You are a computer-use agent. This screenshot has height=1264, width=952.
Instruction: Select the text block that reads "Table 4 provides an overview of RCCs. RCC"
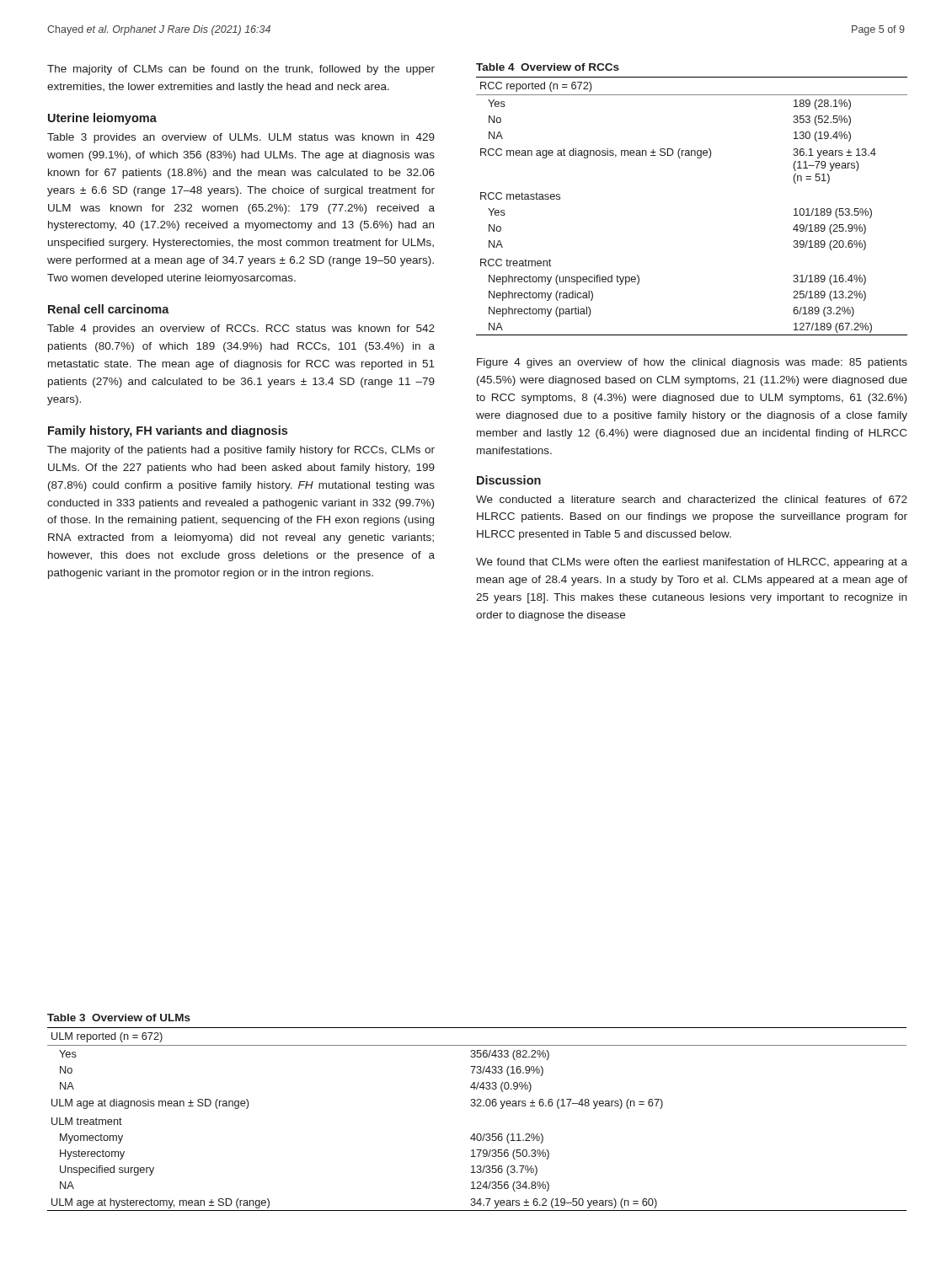coord(241,364)
